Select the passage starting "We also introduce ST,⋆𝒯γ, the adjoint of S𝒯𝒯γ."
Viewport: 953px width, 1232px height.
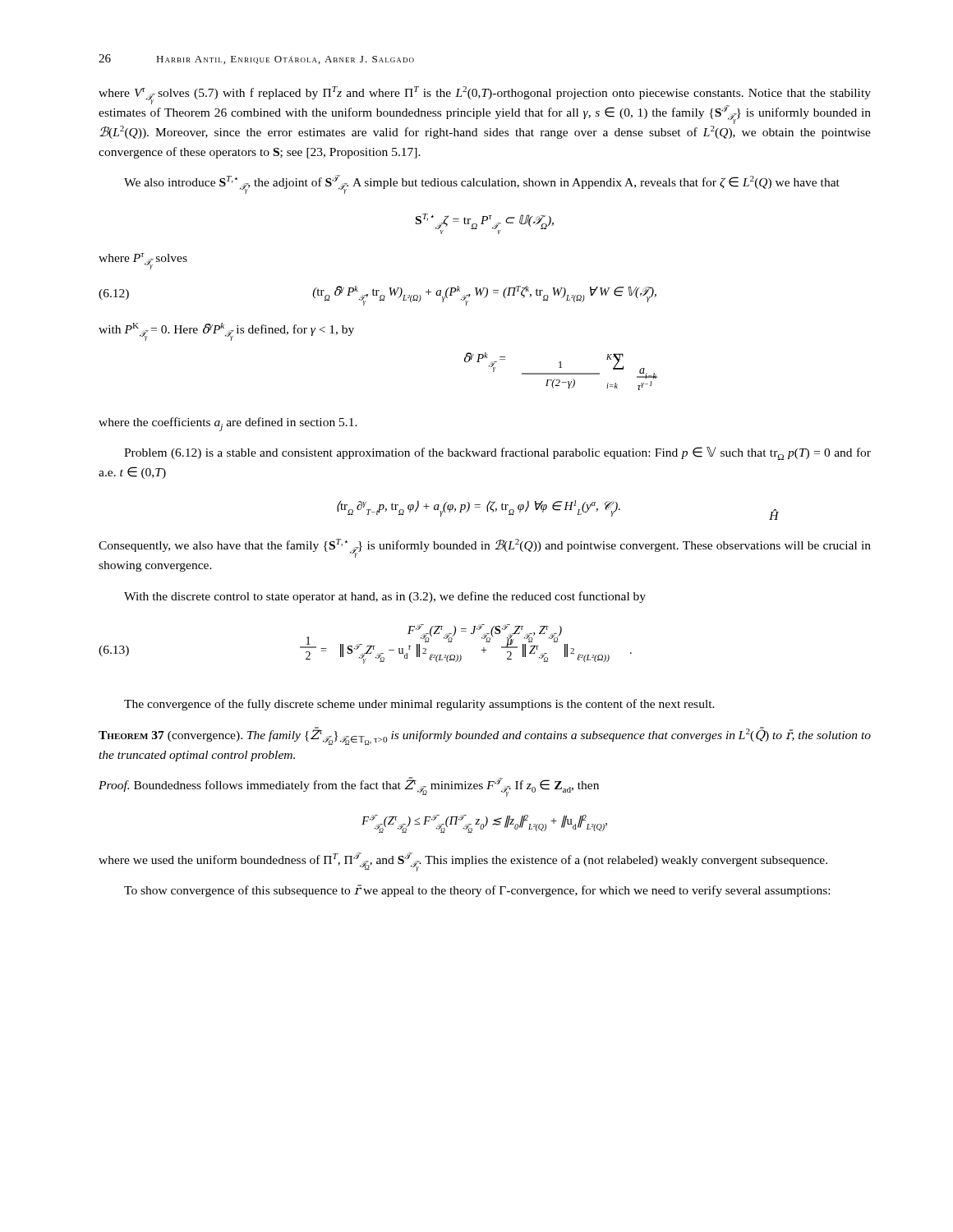pyautogui.click(x=485, y=183)
